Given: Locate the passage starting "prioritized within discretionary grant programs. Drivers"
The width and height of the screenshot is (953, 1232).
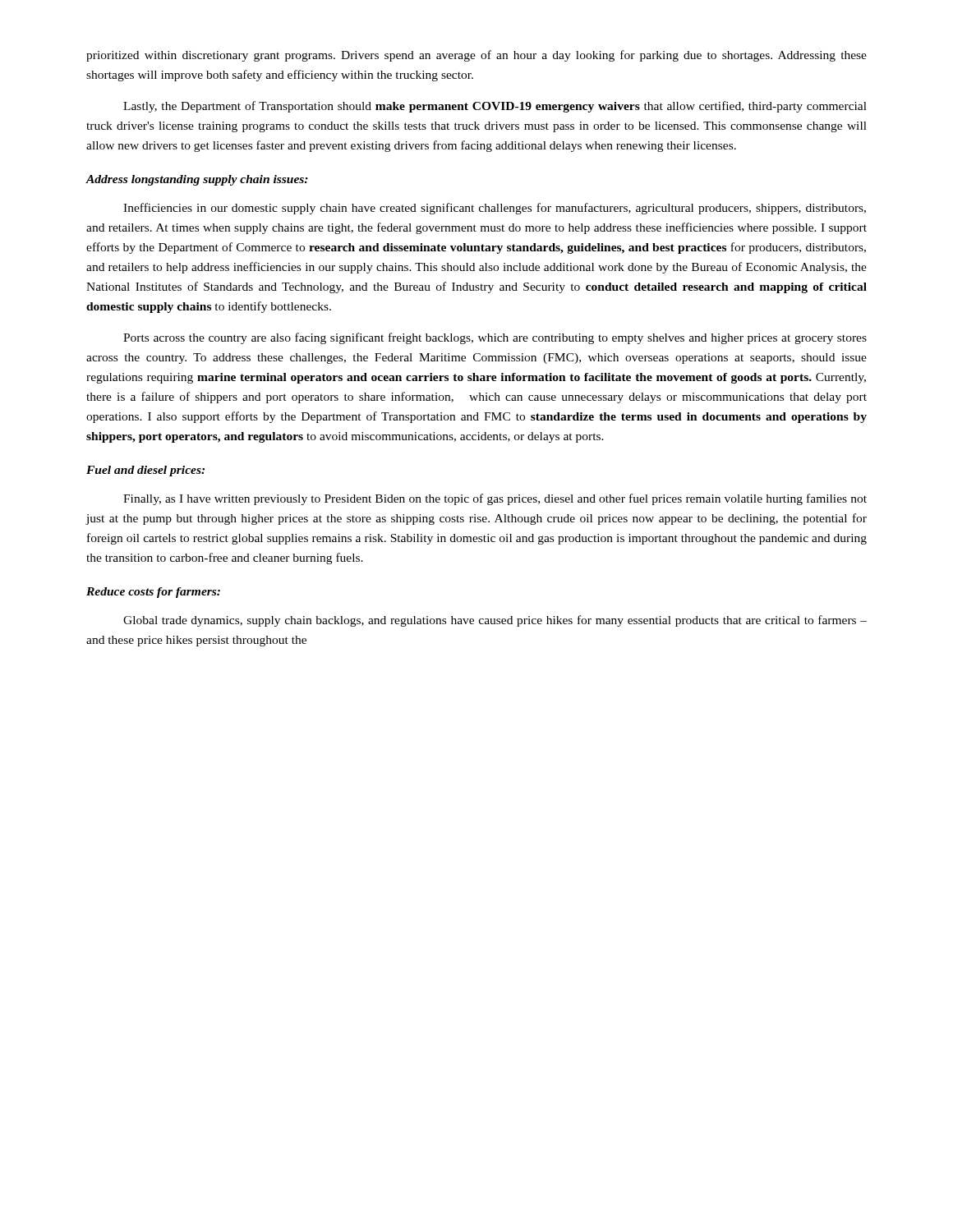Looking at the screenshot, I should [476, 64].
